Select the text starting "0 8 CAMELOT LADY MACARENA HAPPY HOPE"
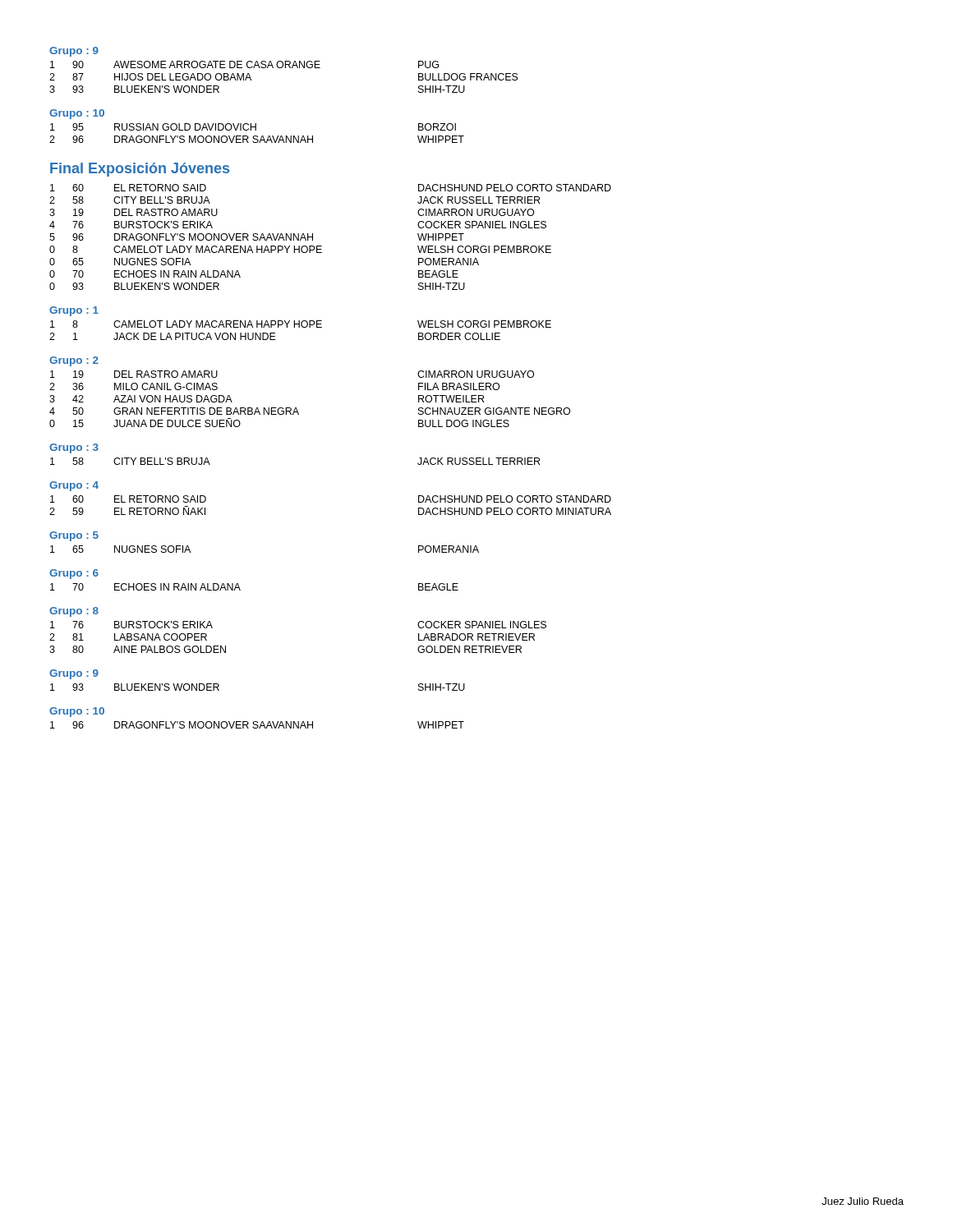The image size is (953, 1232). 476,250
